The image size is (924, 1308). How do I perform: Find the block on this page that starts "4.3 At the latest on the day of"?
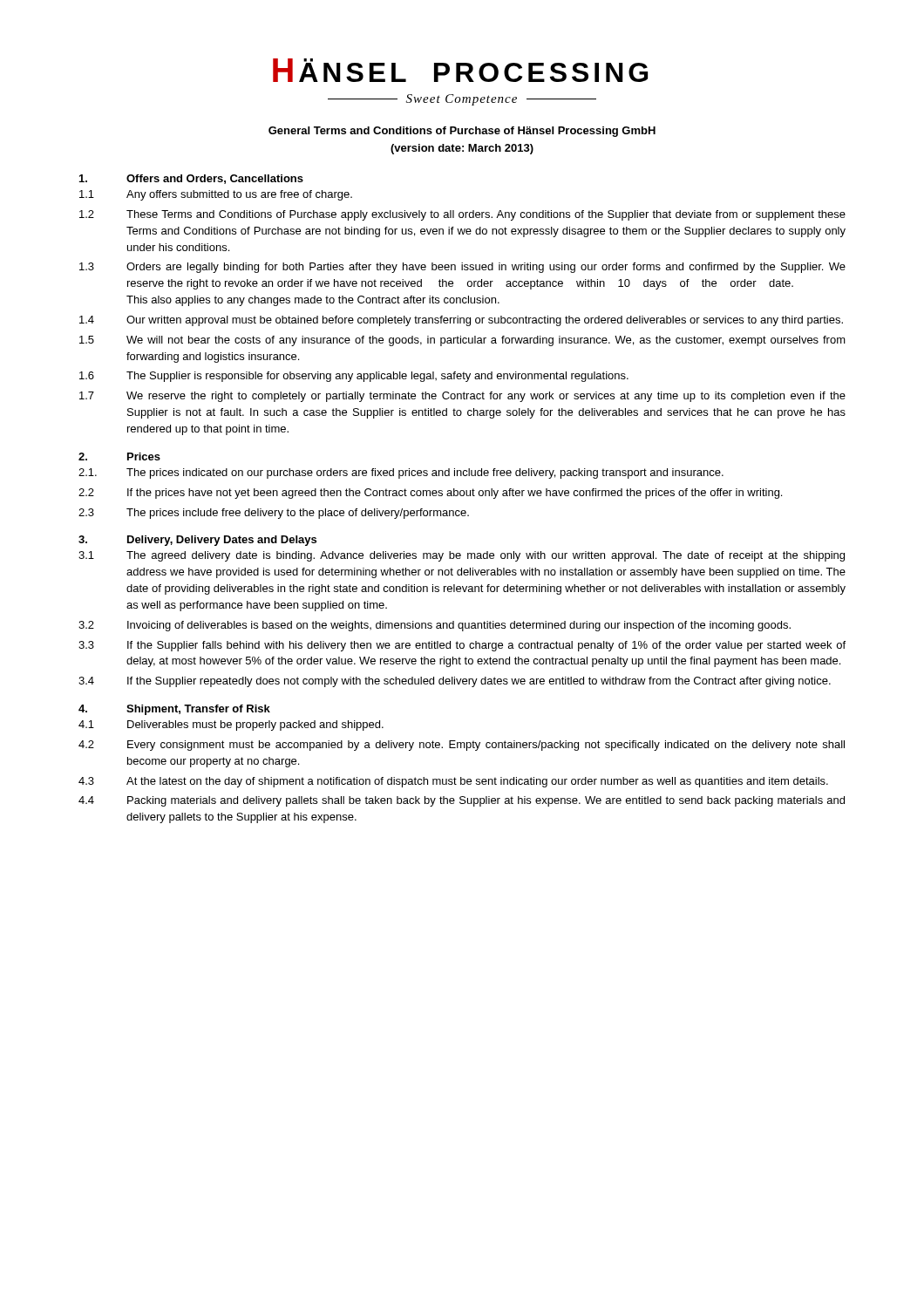462,781
